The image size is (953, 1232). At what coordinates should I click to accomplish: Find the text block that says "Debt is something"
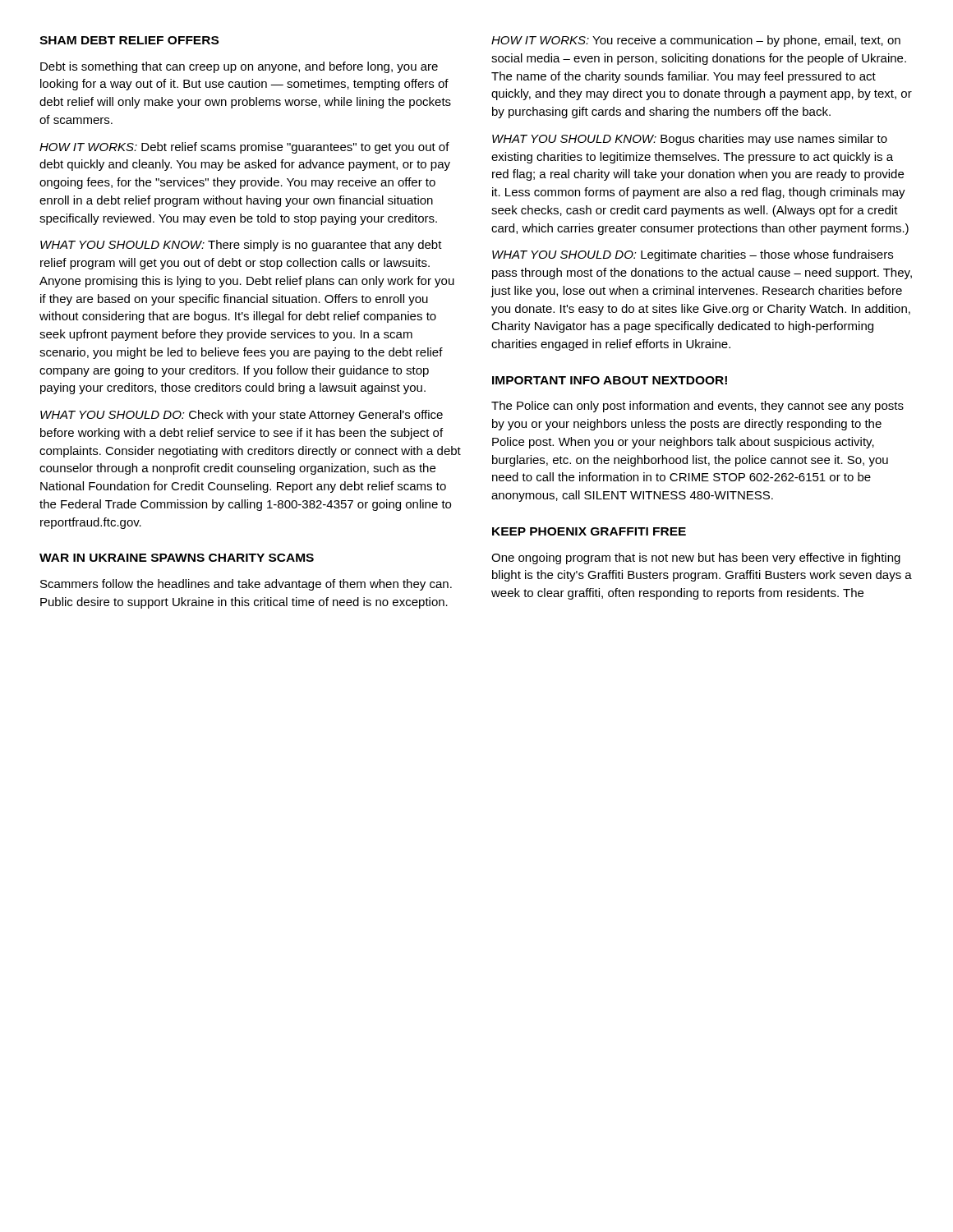[x=245, y=93]
